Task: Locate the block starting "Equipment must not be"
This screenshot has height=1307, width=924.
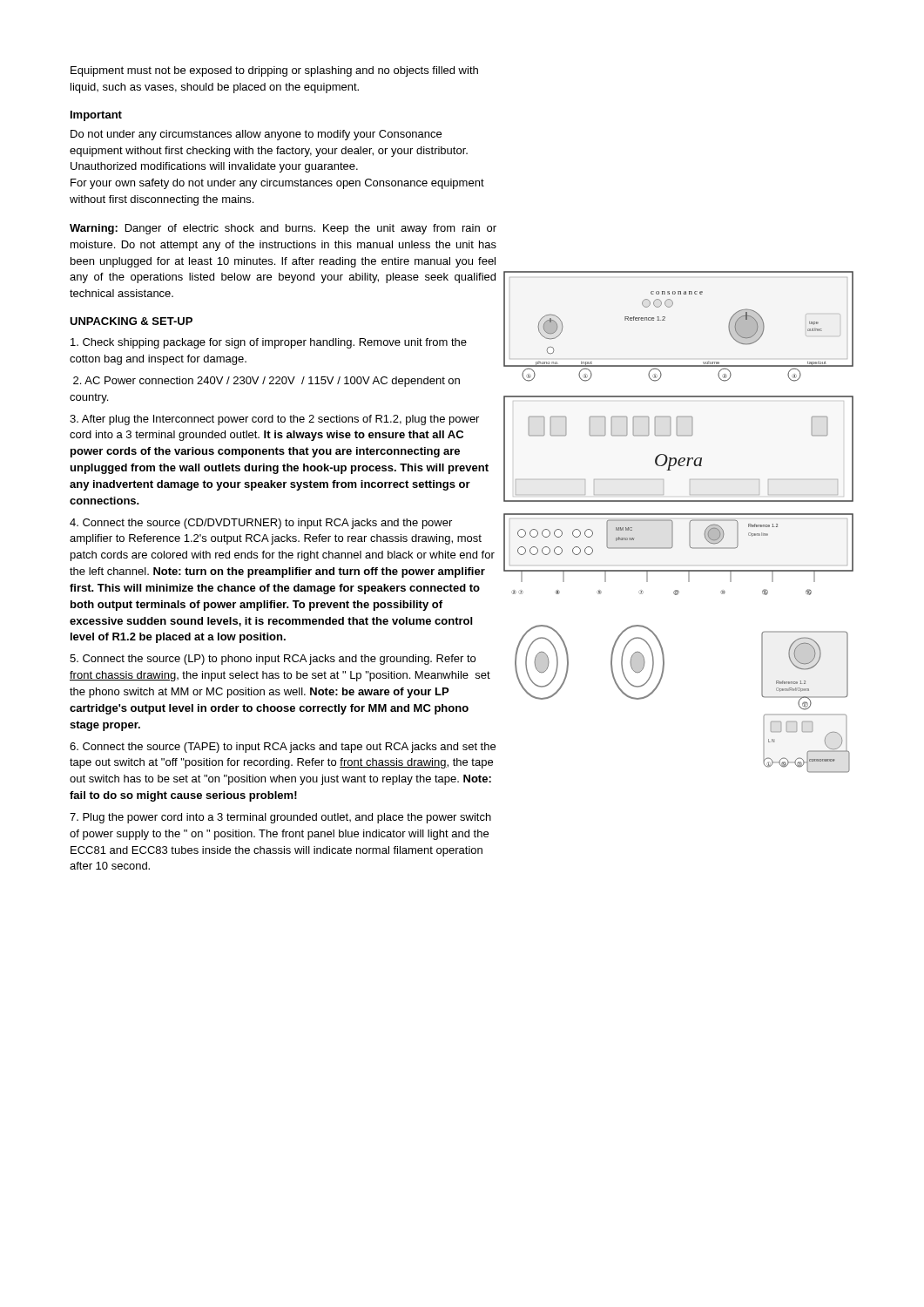Action: click(x=274, y=78)
